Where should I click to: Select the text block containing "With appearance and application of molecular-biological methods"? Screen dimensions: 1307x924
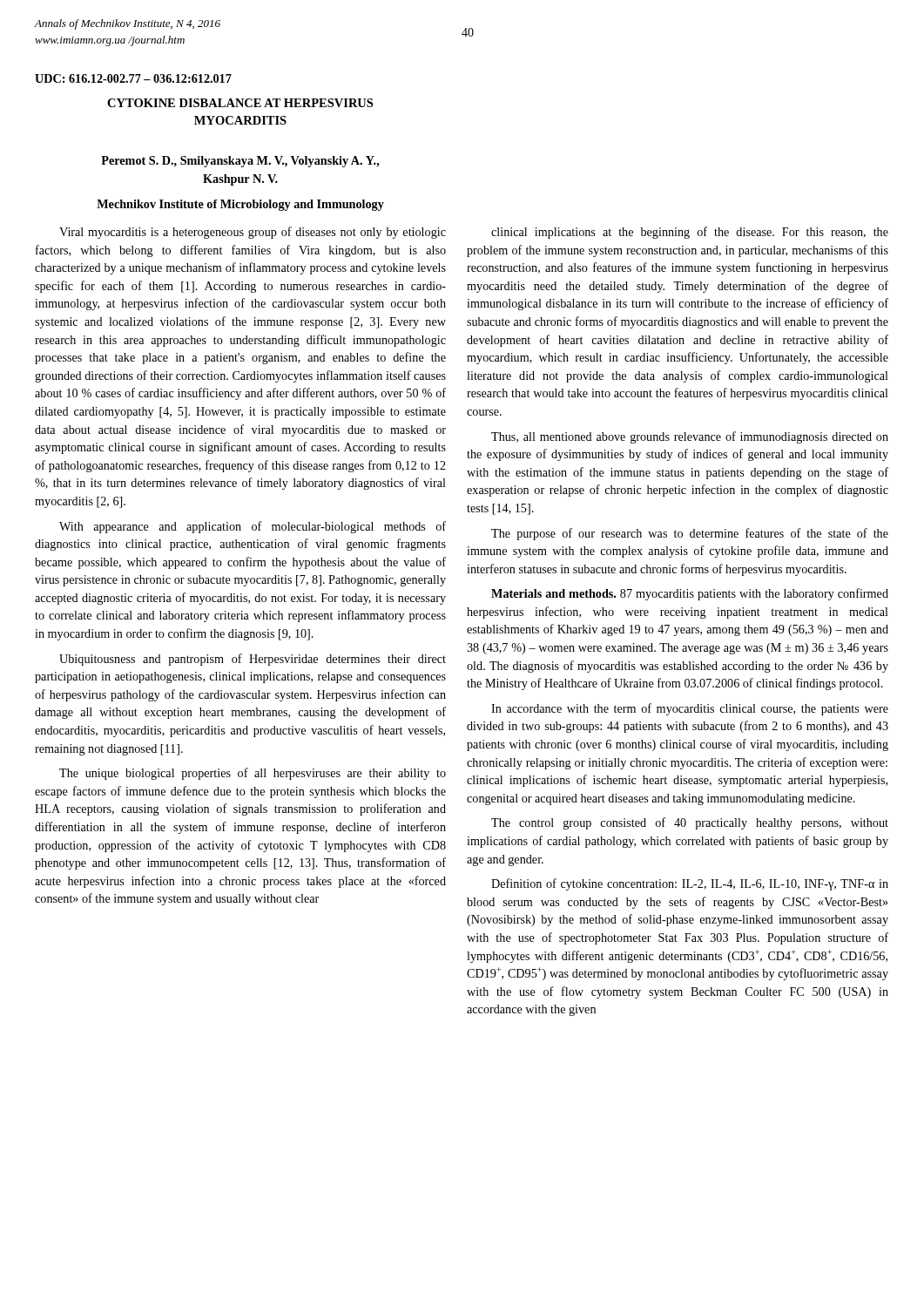pos(240,580)
